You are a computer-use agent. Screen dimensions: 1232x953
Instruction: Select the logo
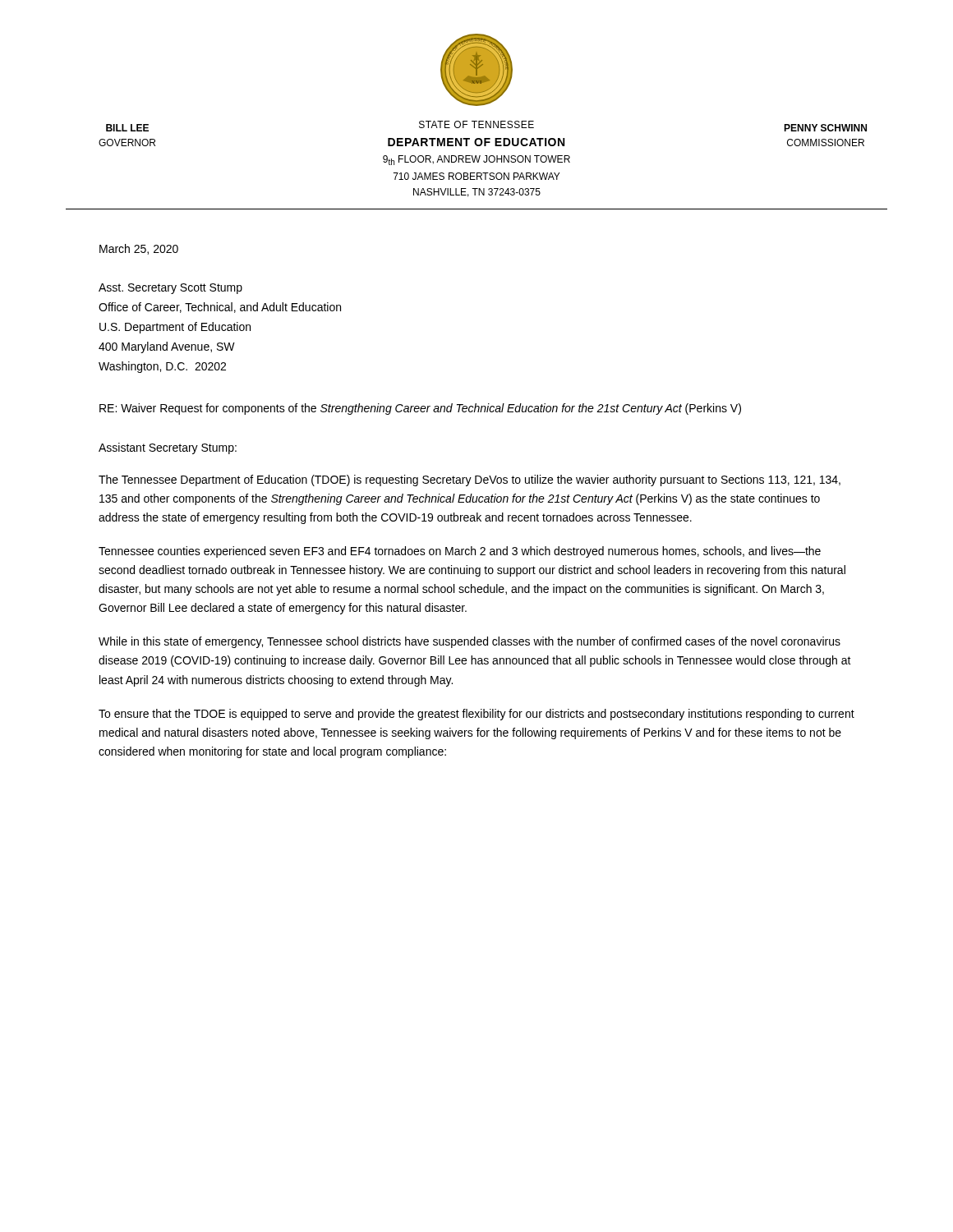click(476, 71)
